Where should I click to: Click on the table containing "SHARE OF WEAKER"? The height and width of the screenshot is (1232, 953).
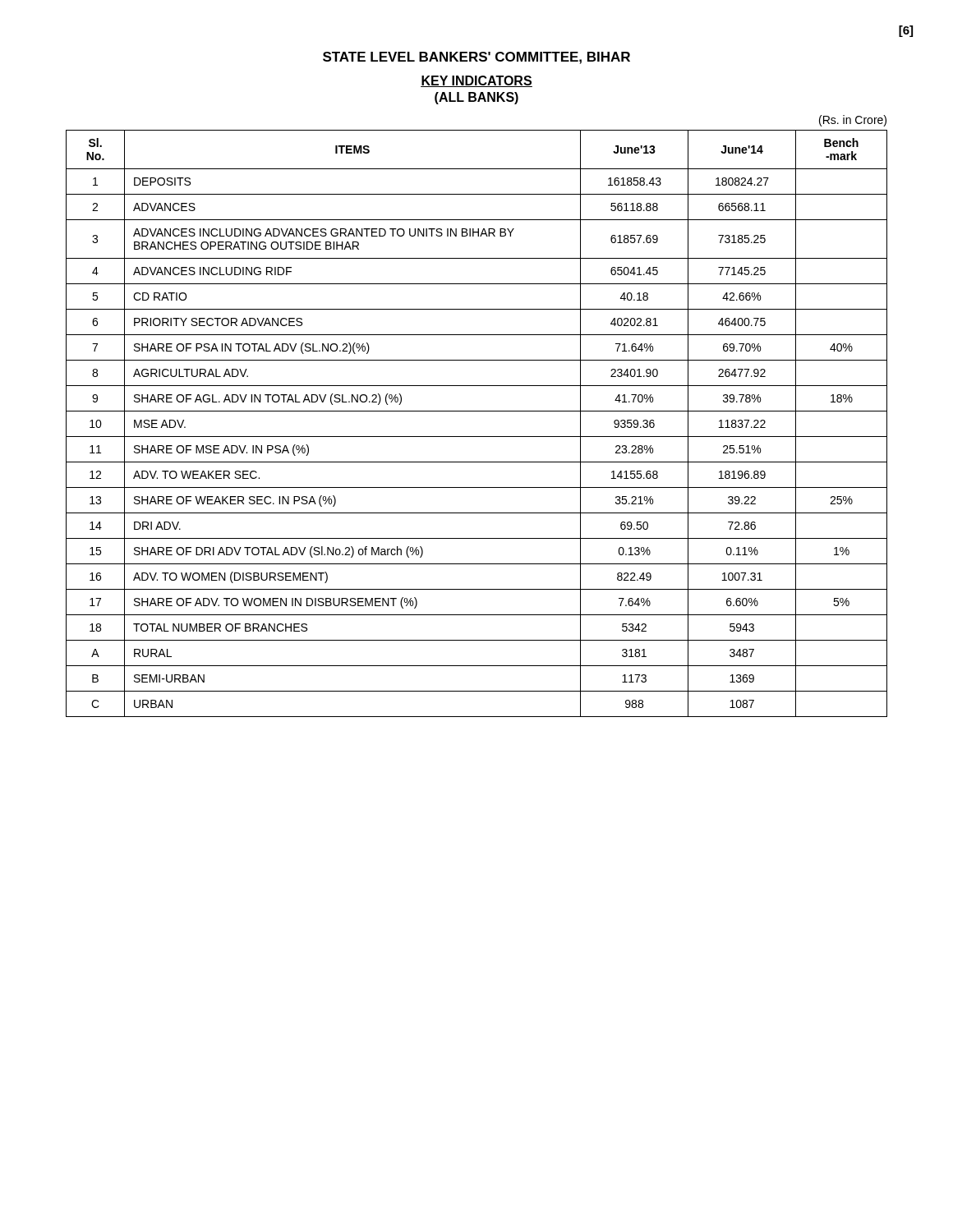click(x=476, y=423)
